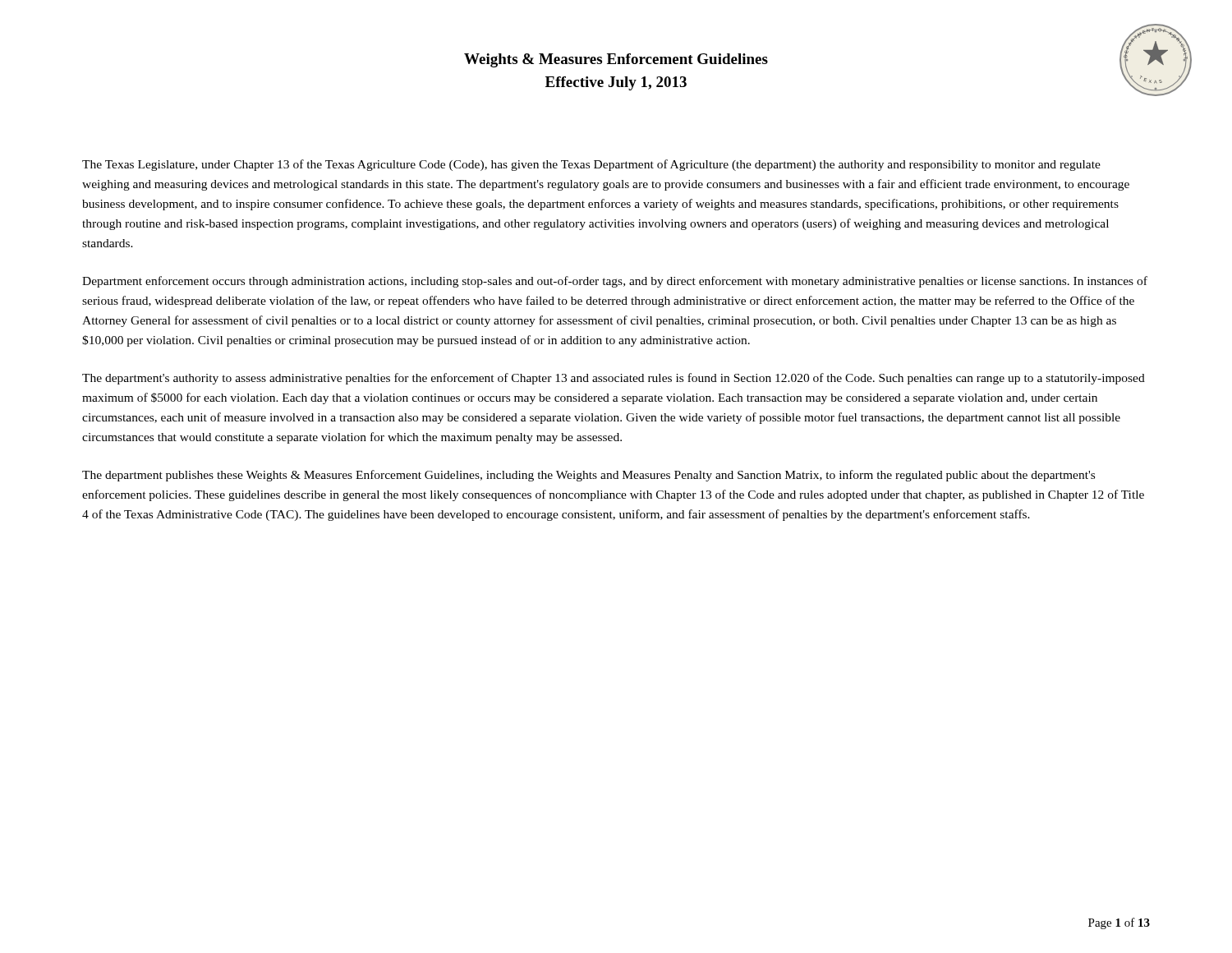This screenshot has height=953, width=1232.
Task: Click on the logo
Action: (1156, 60)
